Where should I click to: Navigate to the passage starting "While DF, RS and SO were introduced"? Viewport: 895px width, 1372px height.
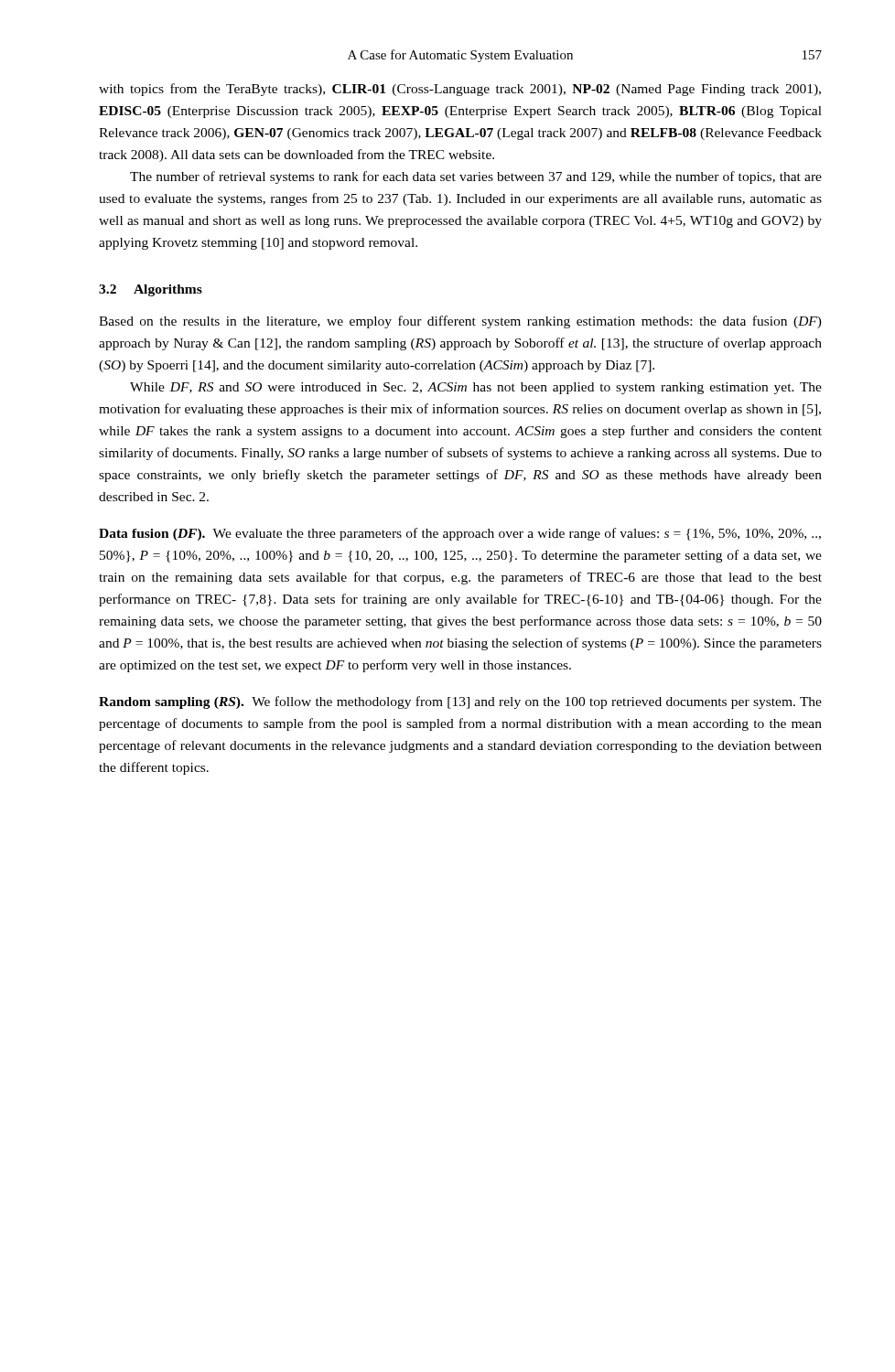(x=460, y=442)
